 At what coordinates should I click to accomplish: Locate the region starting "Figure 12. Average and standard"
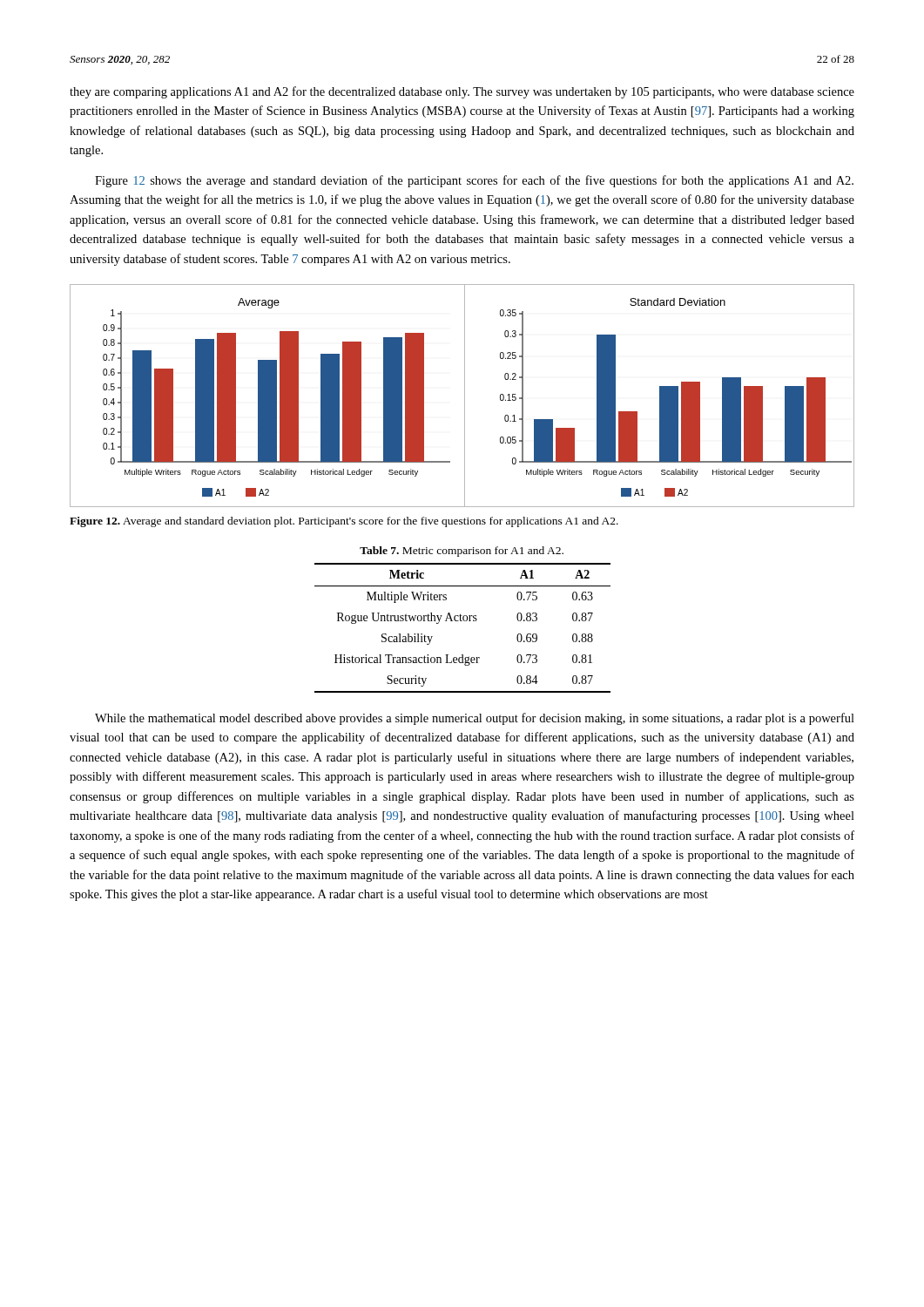point(344,521)
